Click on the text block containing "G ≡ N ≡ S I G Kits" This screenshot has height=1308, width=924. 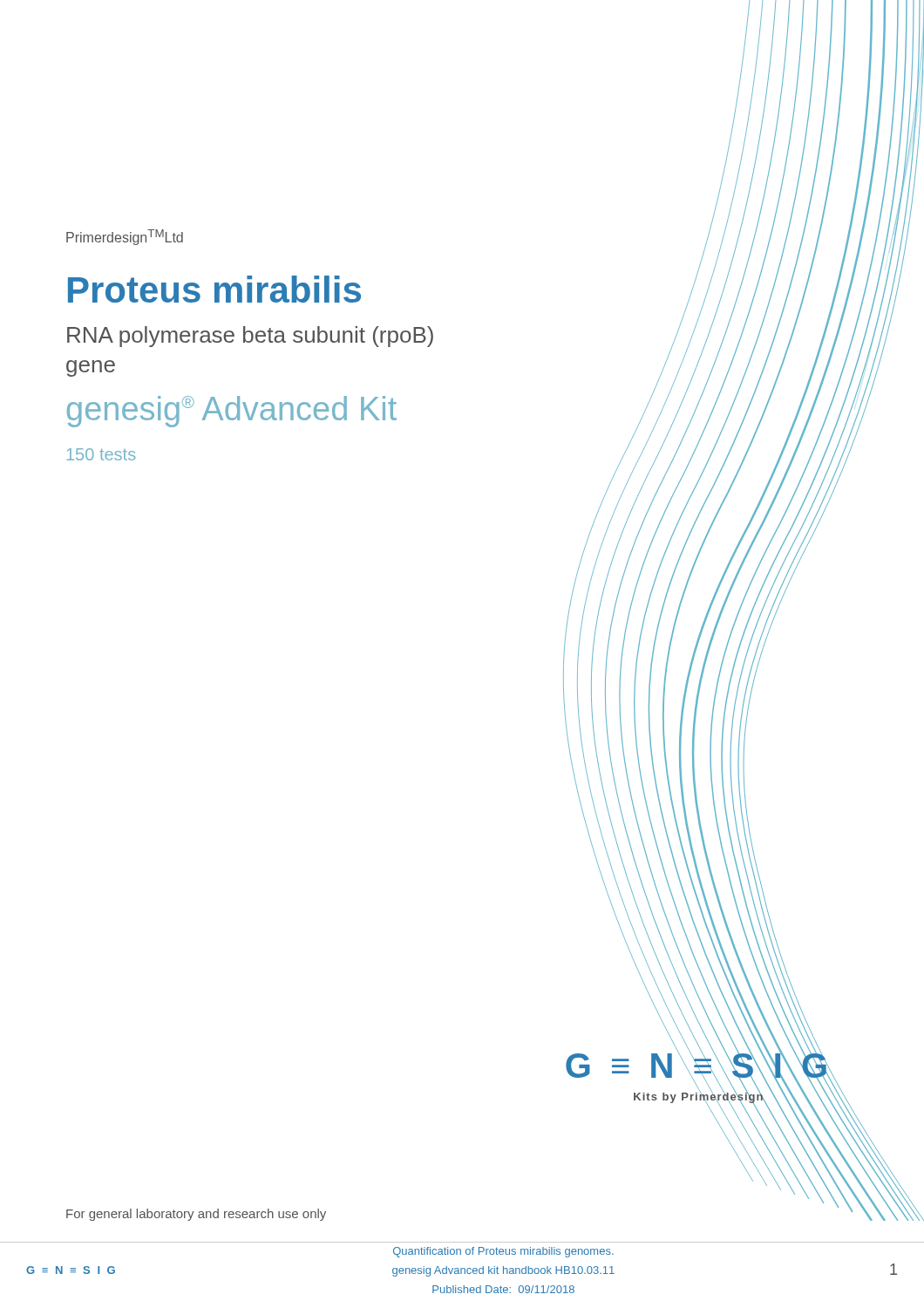tap(699, 1075)
